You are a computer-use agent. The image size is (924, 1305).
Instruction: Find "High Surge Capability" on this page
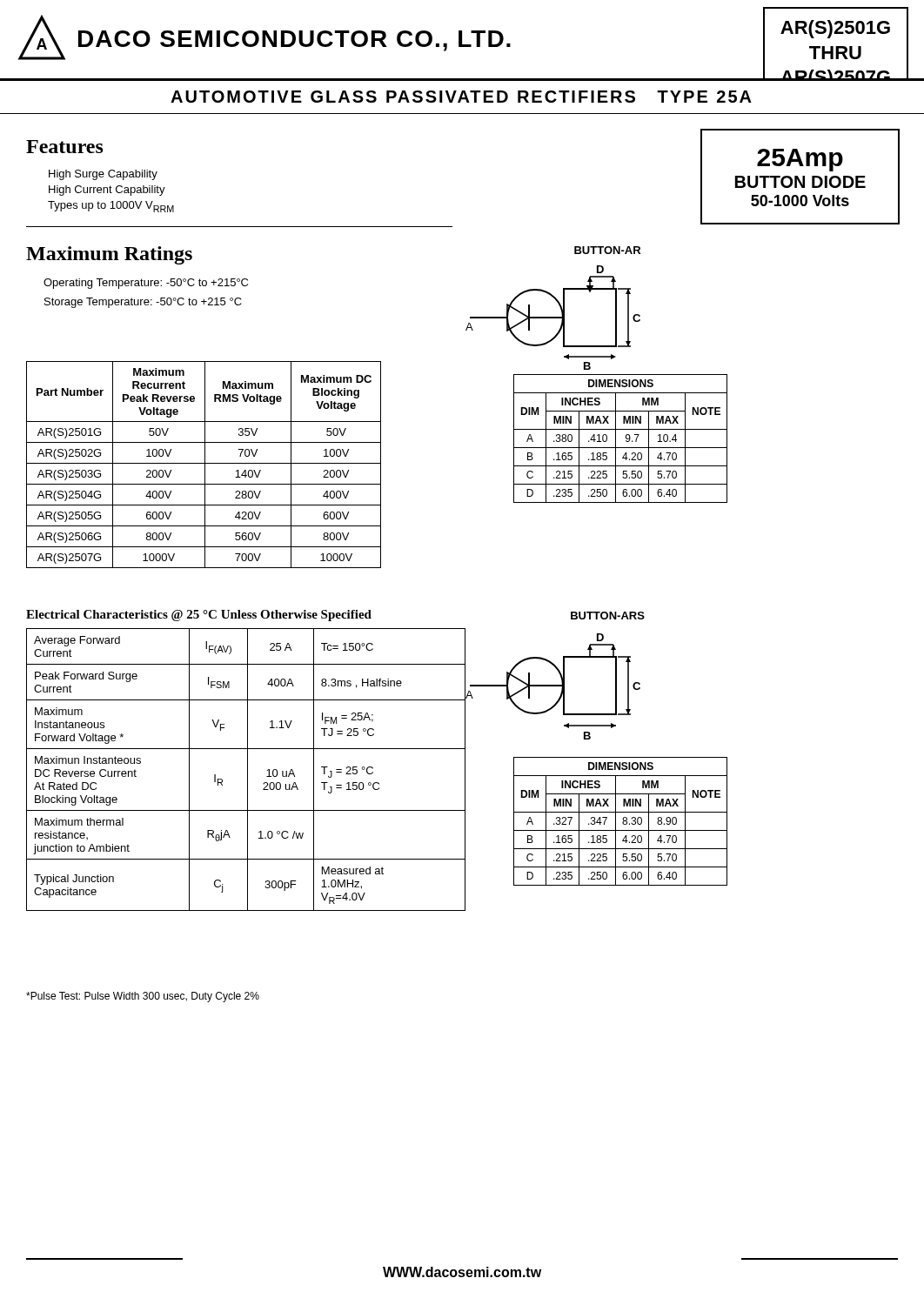point(103,174)
